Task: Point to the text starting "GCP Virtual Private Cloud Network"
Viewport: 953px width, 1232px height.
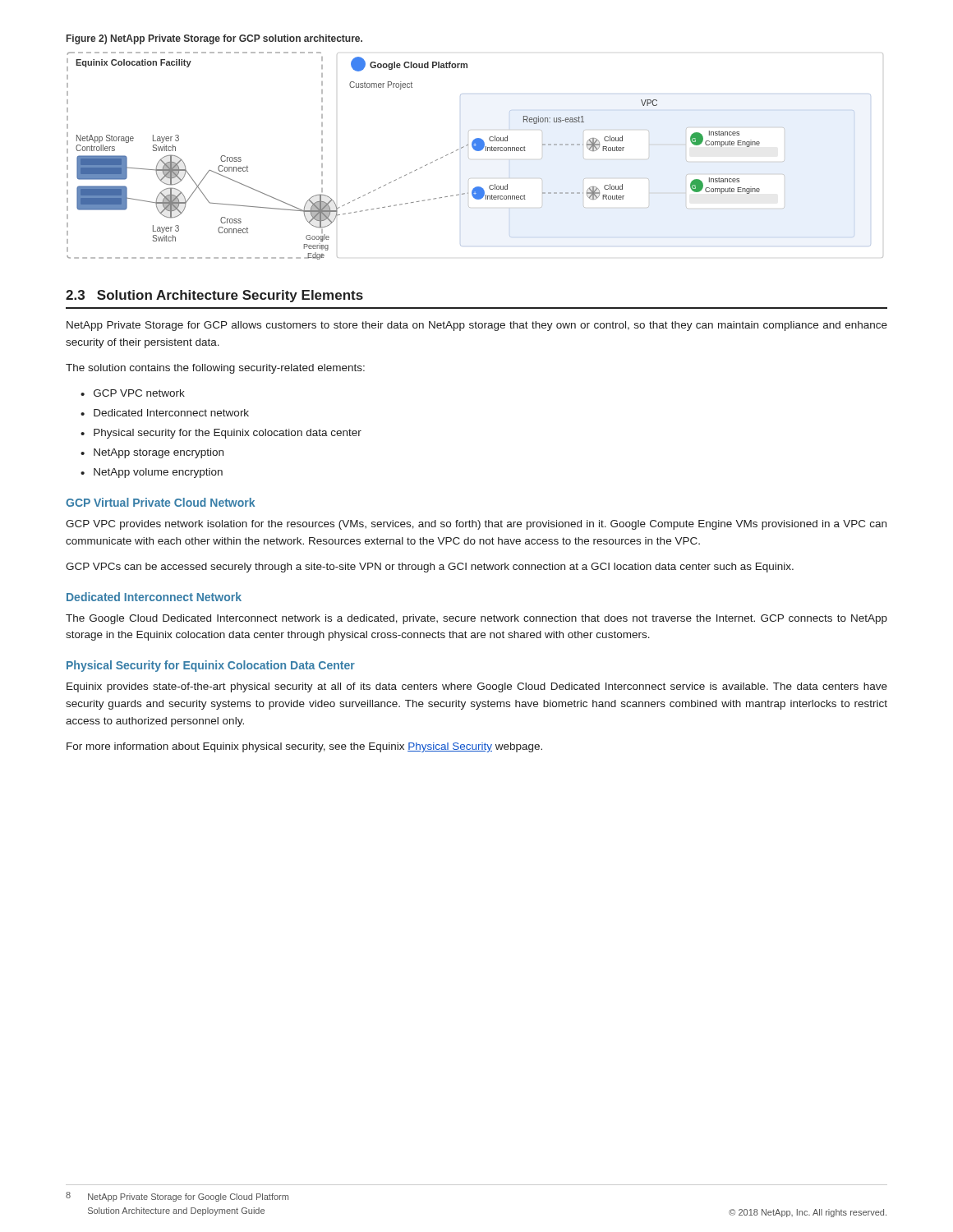Action: [x=160, y=502]
